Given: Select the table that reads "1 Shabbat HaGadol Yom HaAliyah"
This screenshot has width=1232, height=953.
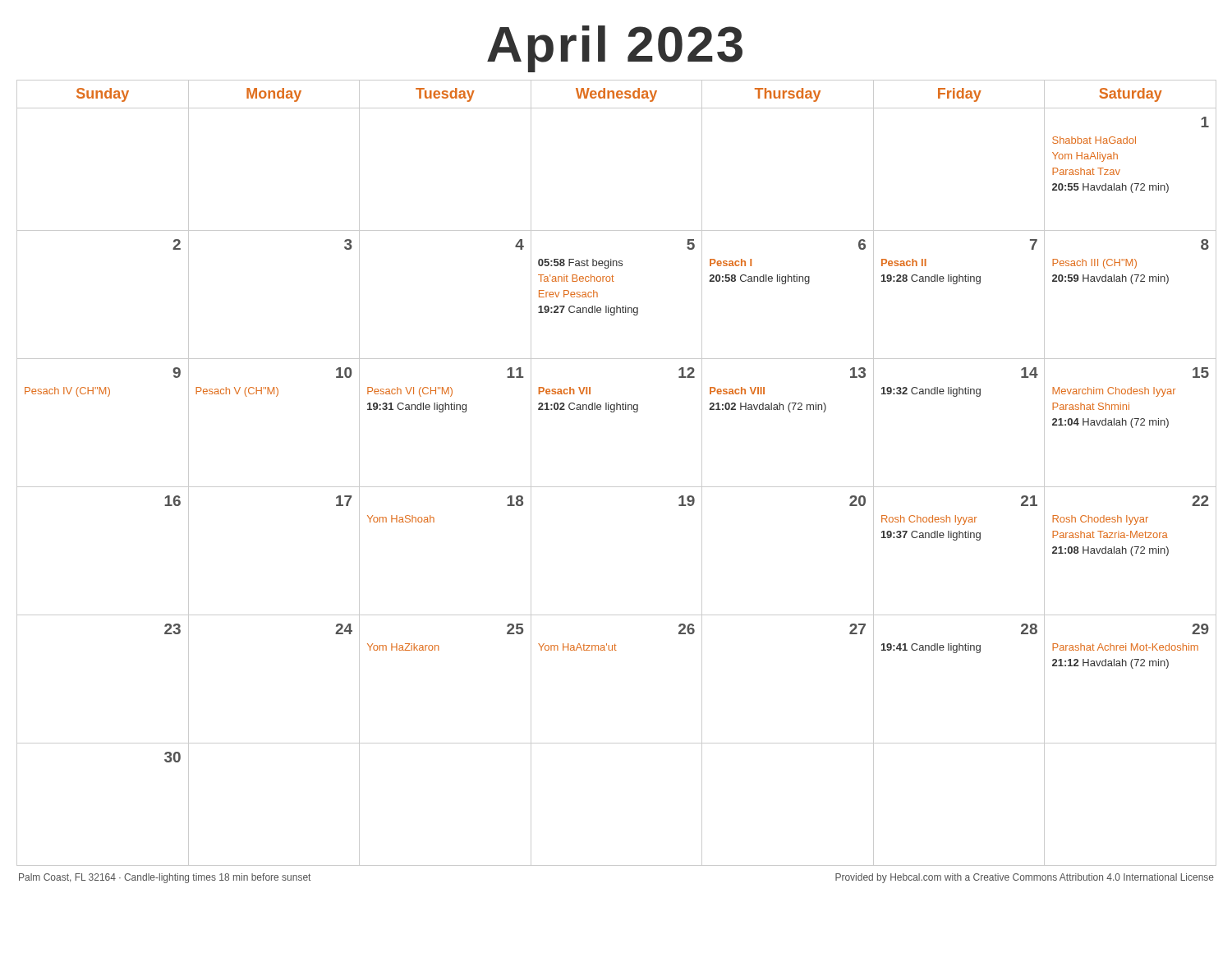Looking at the screenshot, I should coord(616,487).
